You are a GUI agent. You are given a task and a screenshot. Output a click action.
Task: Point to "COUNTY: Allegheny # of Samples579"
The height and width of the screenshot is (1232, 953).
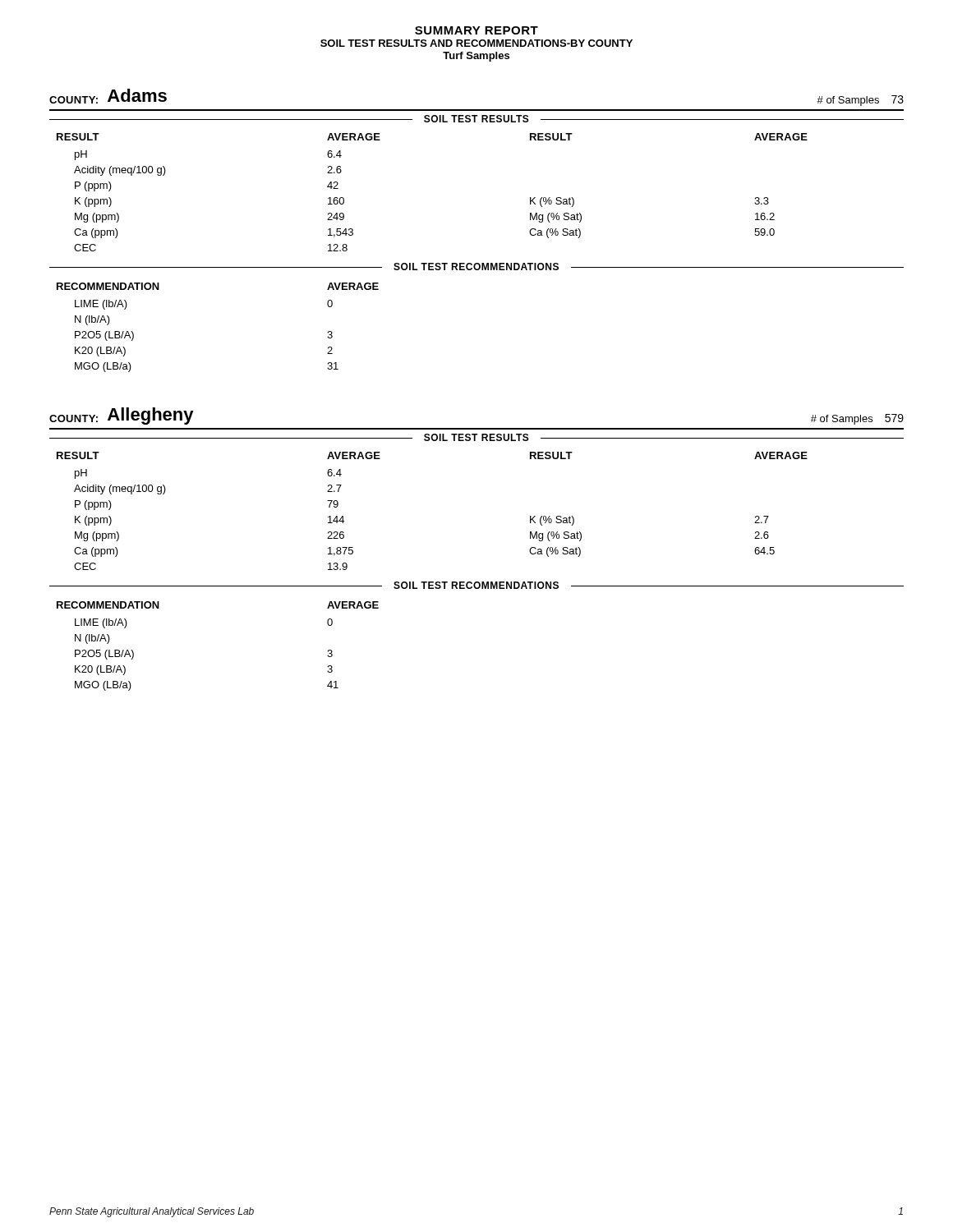122,416
